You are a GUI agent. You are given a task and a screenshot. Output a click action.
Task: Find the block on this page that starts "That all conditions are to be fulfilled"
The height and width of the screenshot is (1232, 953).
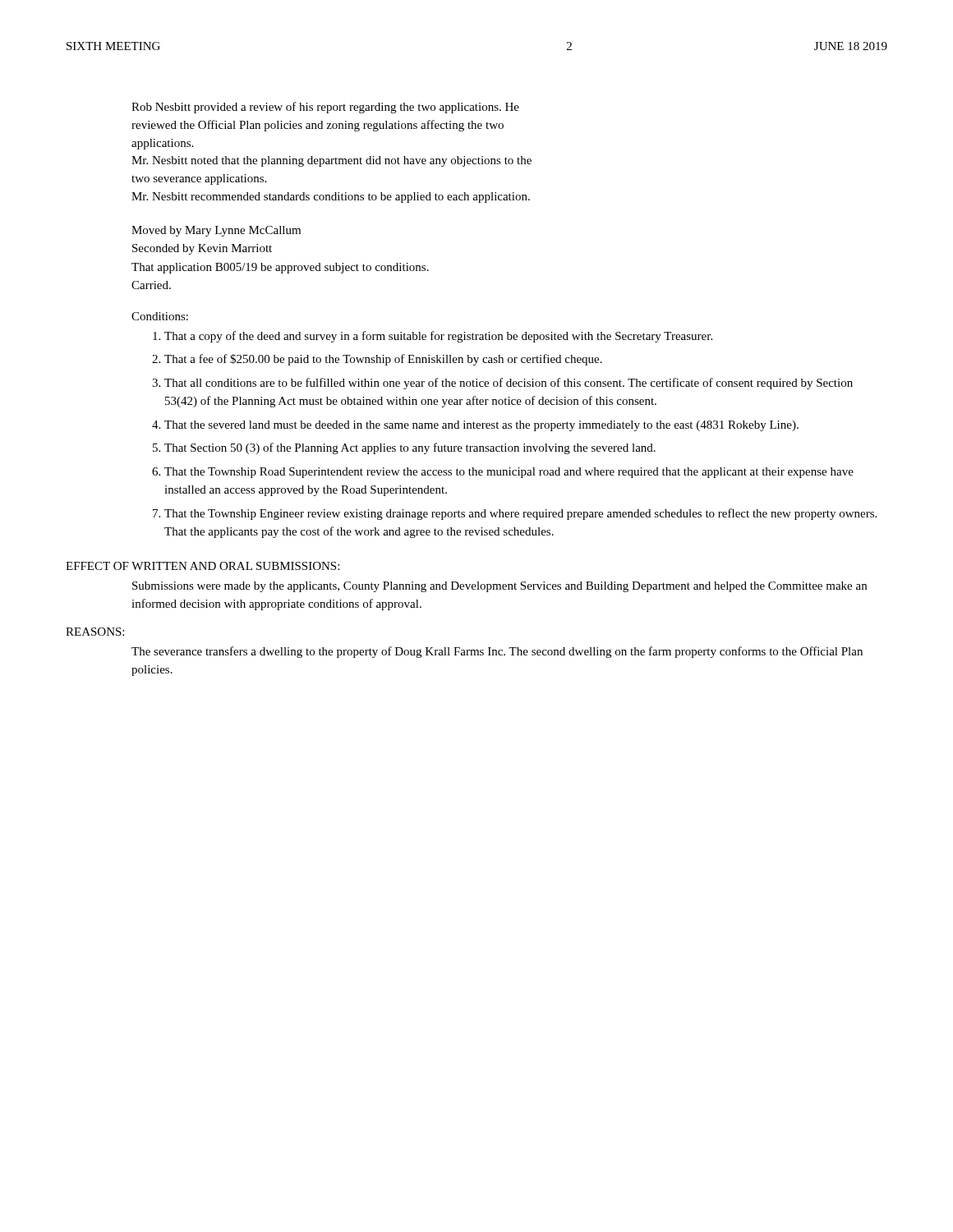pos(509,392)
